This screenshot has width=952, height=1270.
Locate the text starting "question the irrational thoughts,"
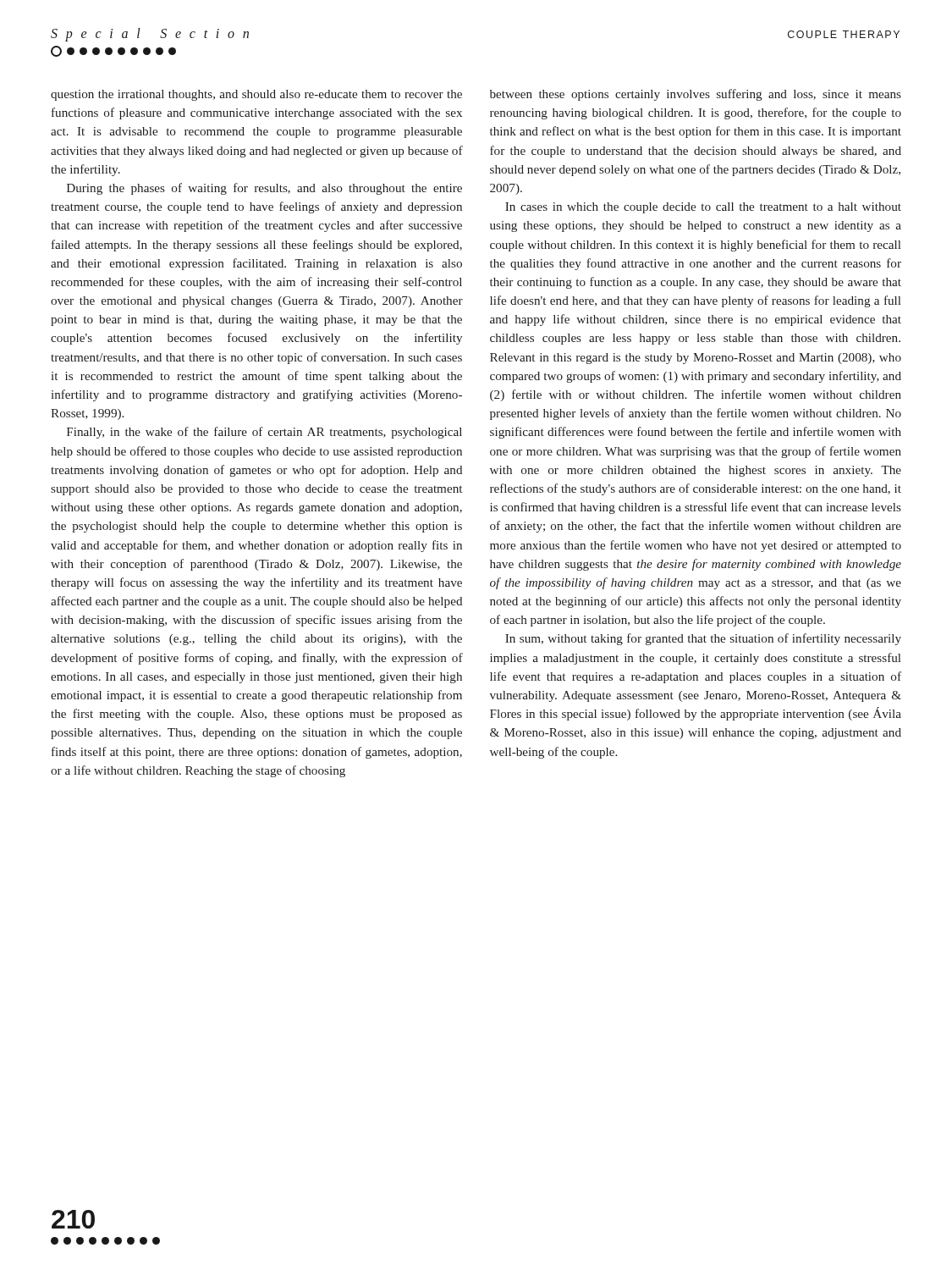coord(257,432)
